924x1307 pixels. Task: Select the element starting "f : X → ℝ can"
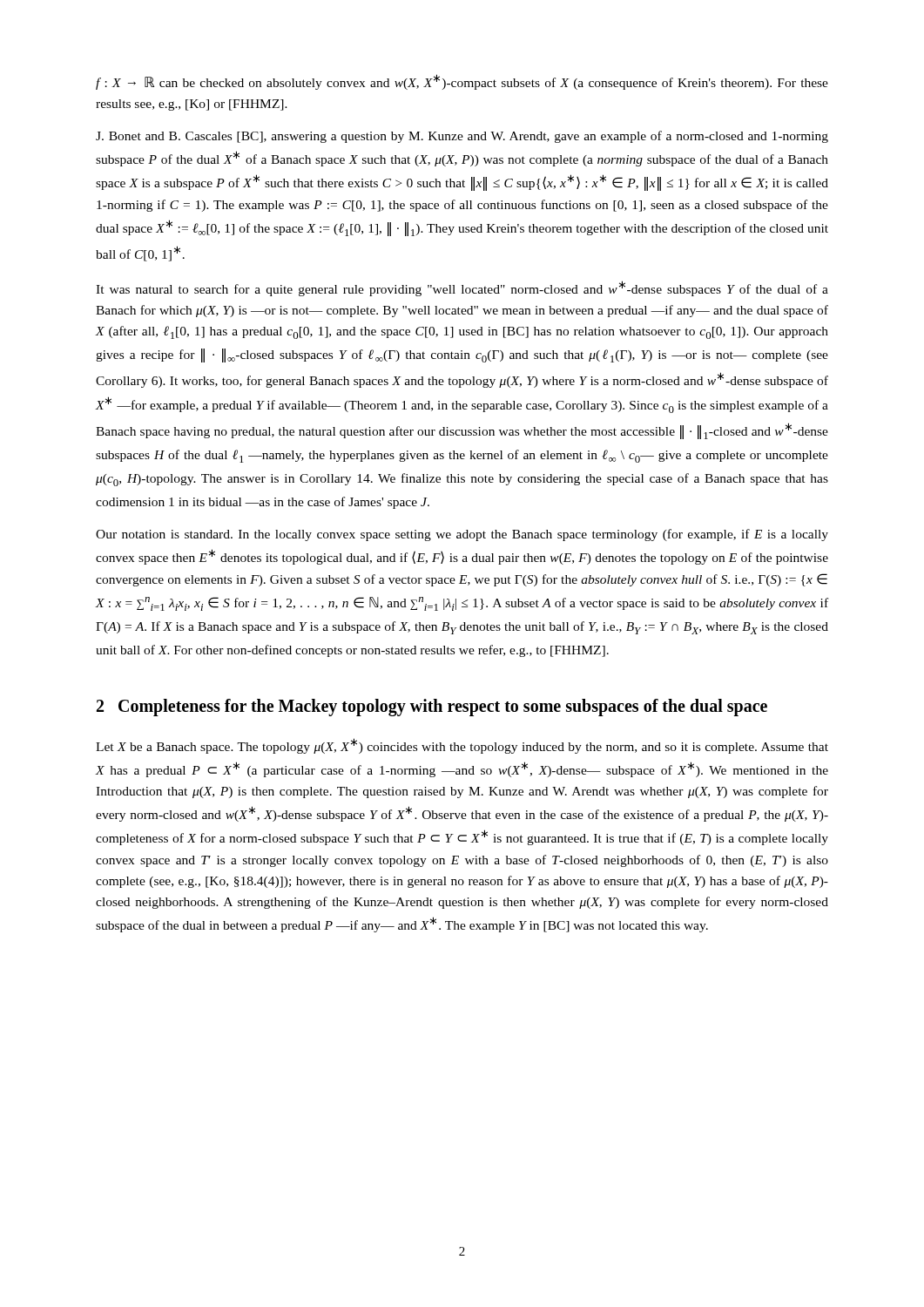pos(462,92)
